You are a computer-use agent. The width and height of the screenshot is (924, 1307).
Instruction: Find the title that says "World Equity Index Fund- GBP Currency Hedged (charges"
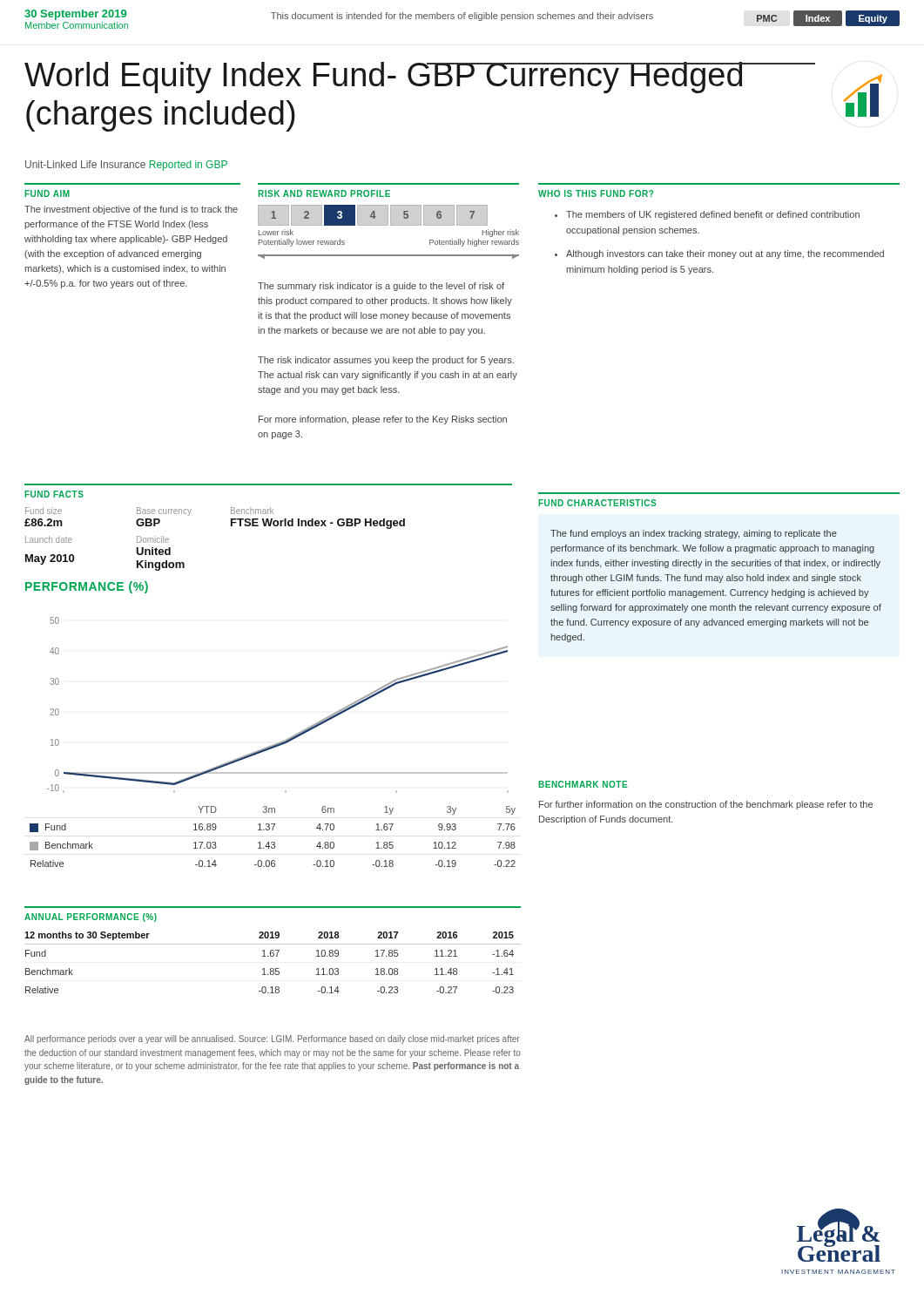coord(418,95)
